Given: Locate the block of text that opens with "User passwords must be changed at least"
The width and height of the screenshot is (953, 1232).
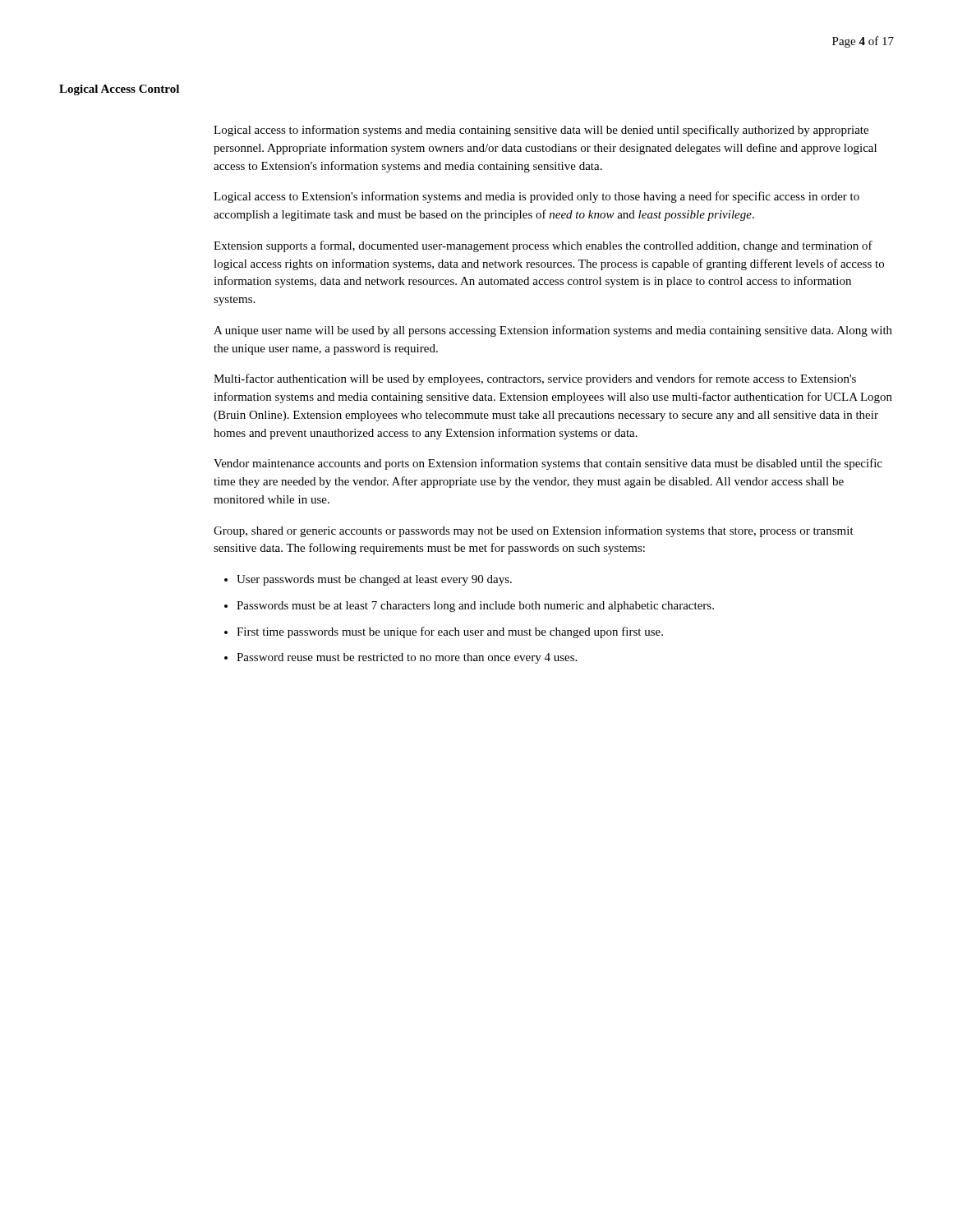Looking at the screenshot, I should click(x=375, y=579).
